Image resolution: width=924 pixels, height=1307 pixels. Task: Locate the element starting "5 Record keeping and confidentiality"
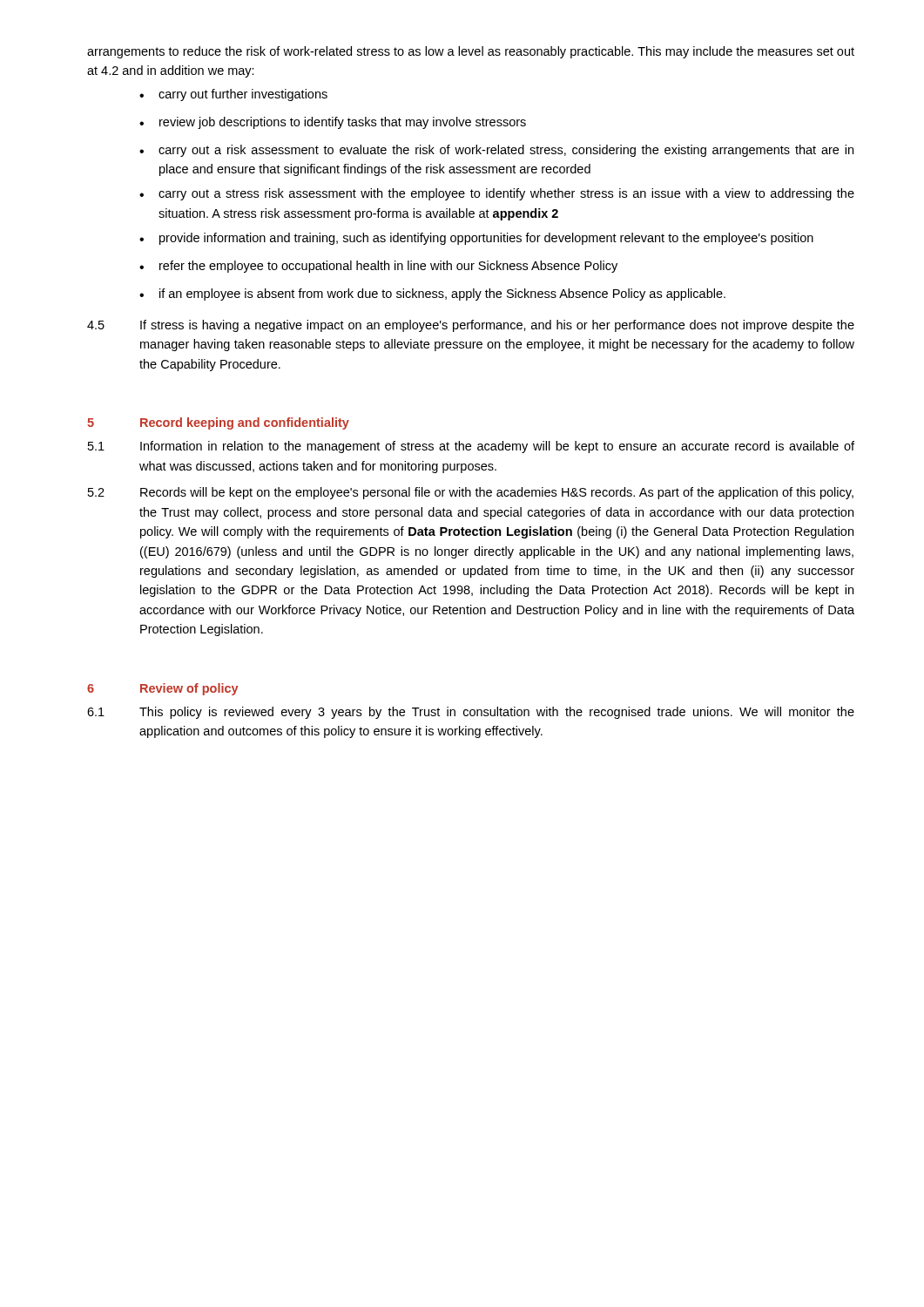[218, 423]
